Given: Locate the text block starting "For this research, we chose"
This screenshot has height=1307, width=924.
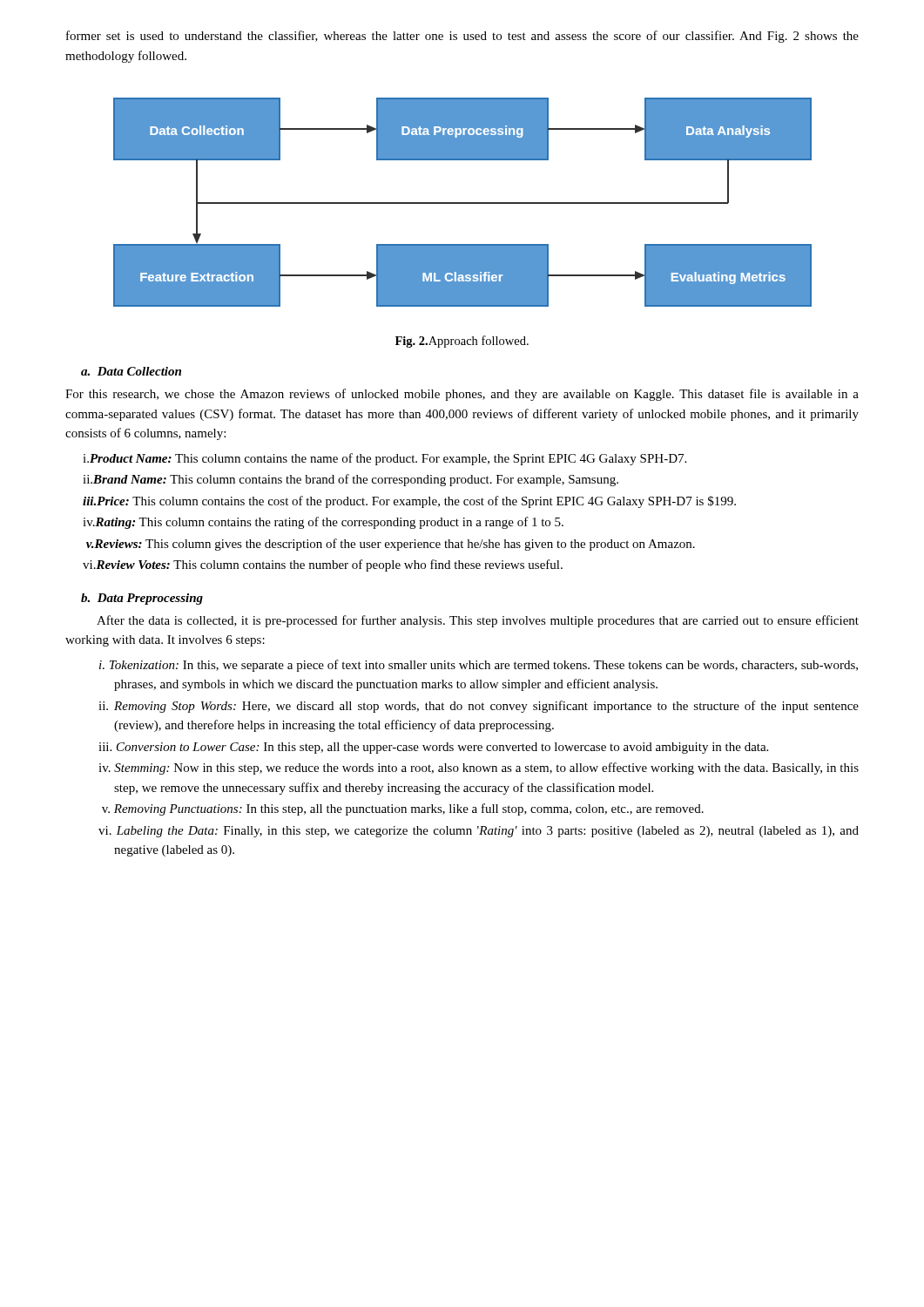Looking at the screenshot, I should 462,413.
